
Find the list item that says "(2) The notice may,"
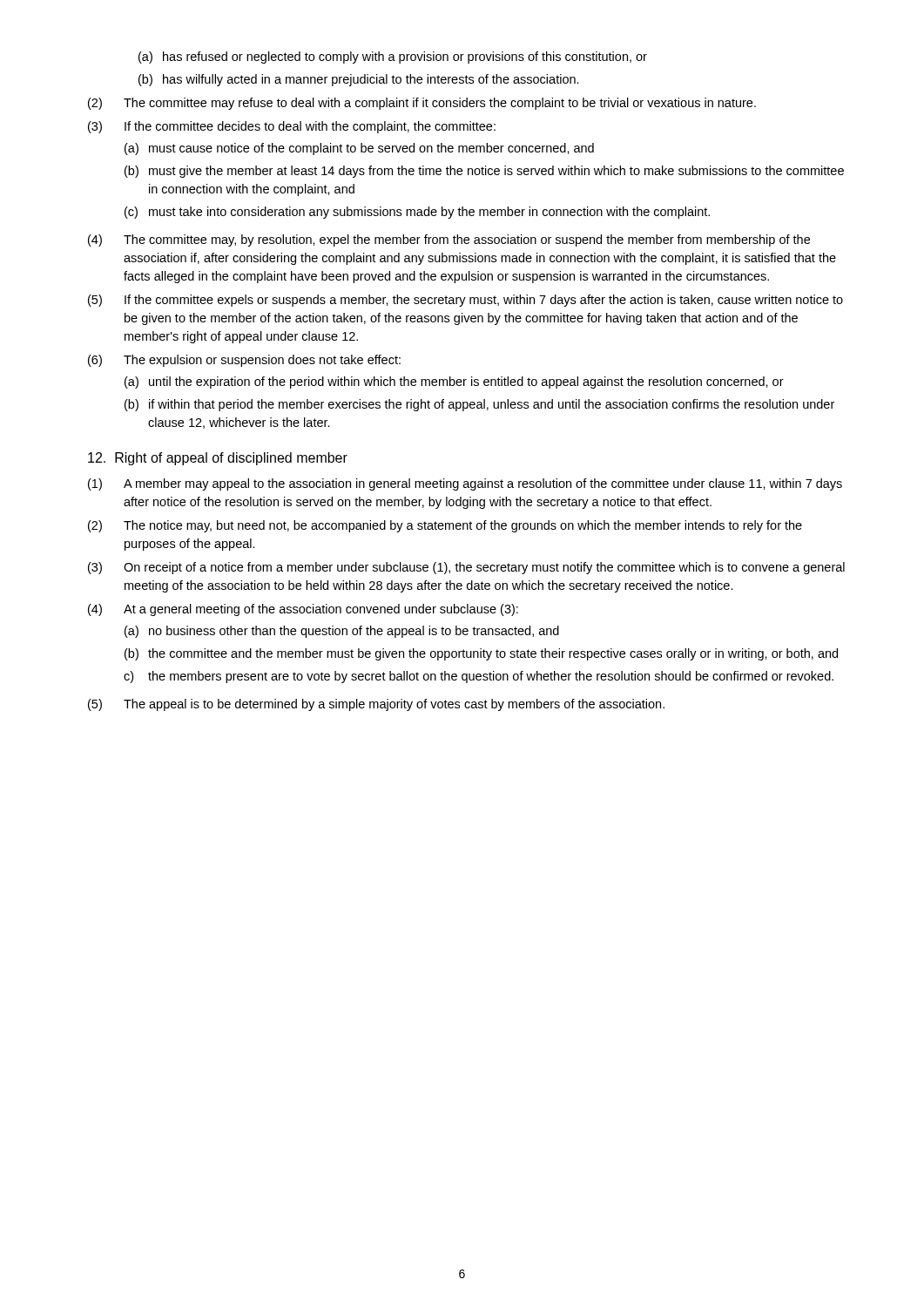tap(471, 535)
